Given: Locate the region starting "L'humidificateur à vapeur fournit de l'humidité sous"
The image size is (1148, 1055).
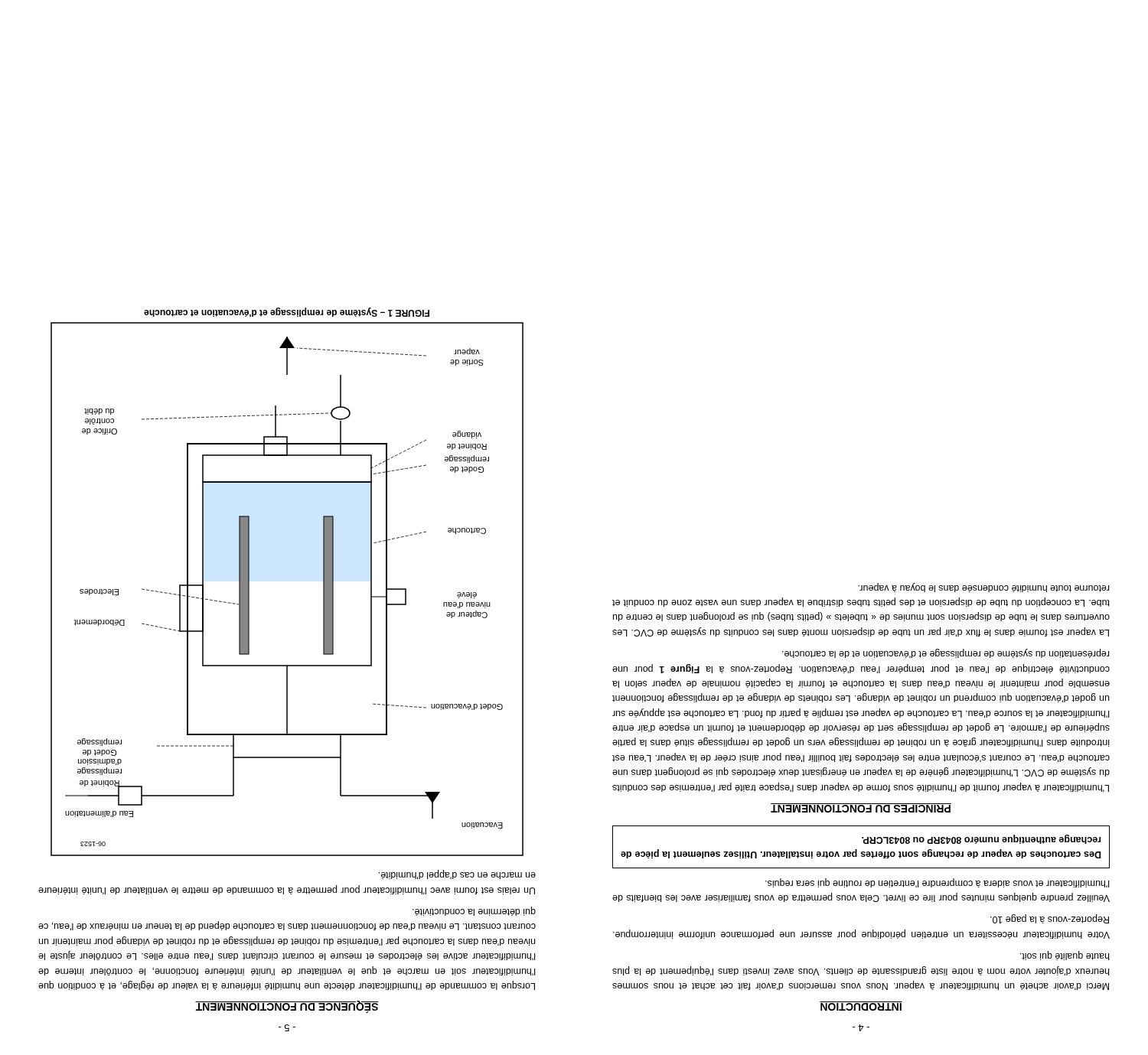Looking at the screenshot, I should pos(861,721).
